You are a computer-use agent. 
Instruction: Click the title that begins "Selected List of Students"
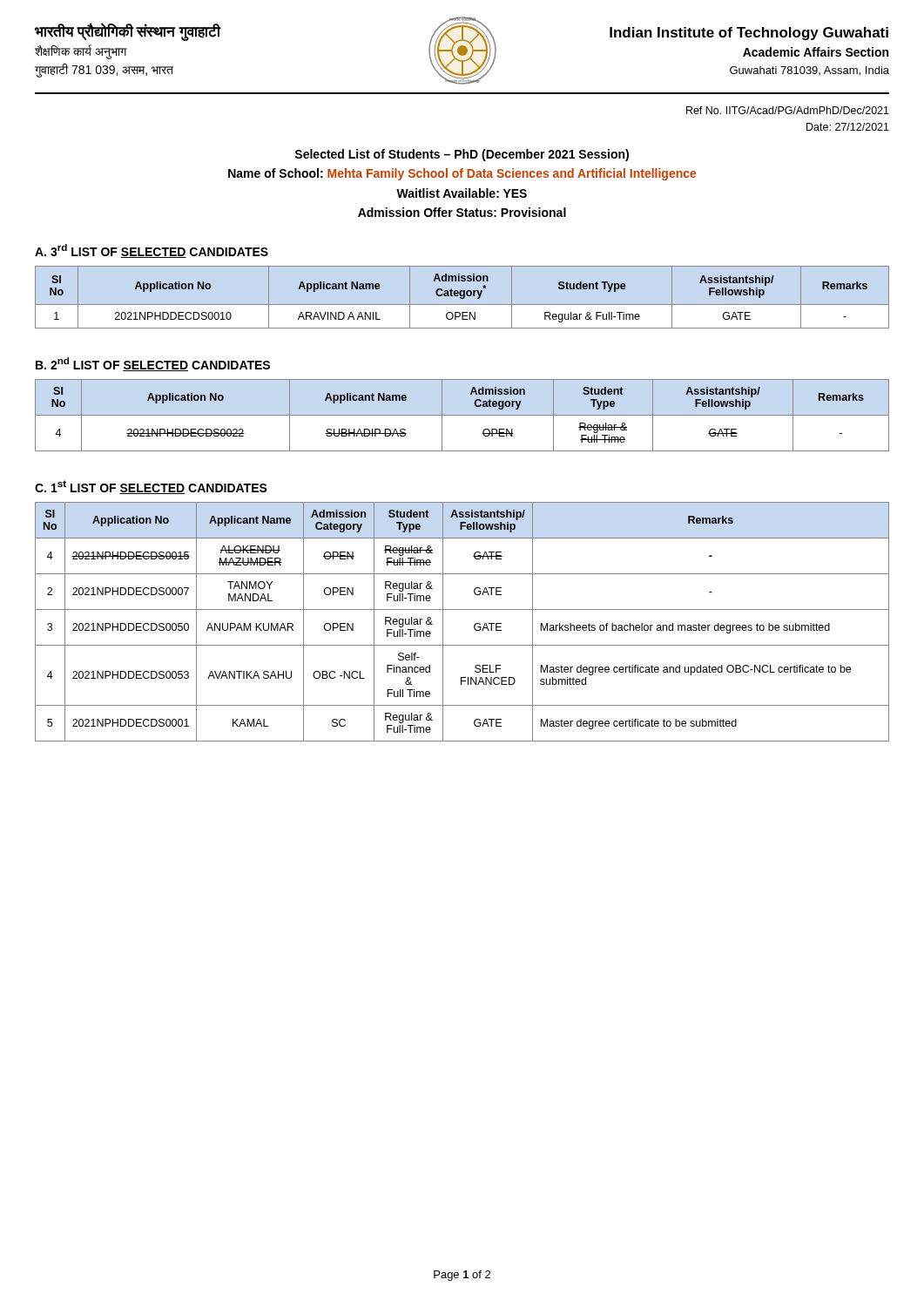point(462,183)
